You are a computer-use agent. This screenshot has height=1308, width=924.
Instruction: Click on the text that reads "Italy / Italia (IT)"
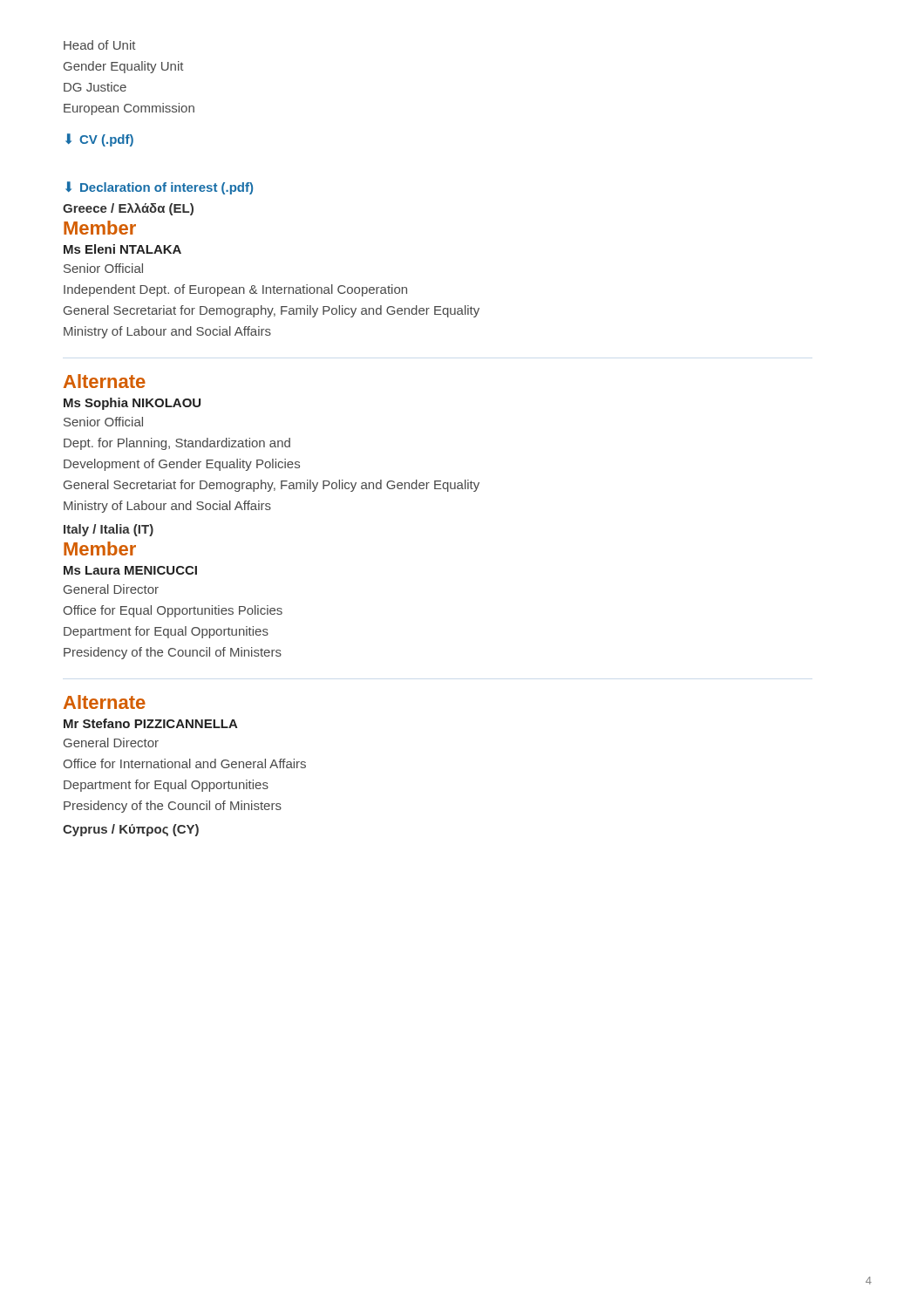click(x=108, y=529)
